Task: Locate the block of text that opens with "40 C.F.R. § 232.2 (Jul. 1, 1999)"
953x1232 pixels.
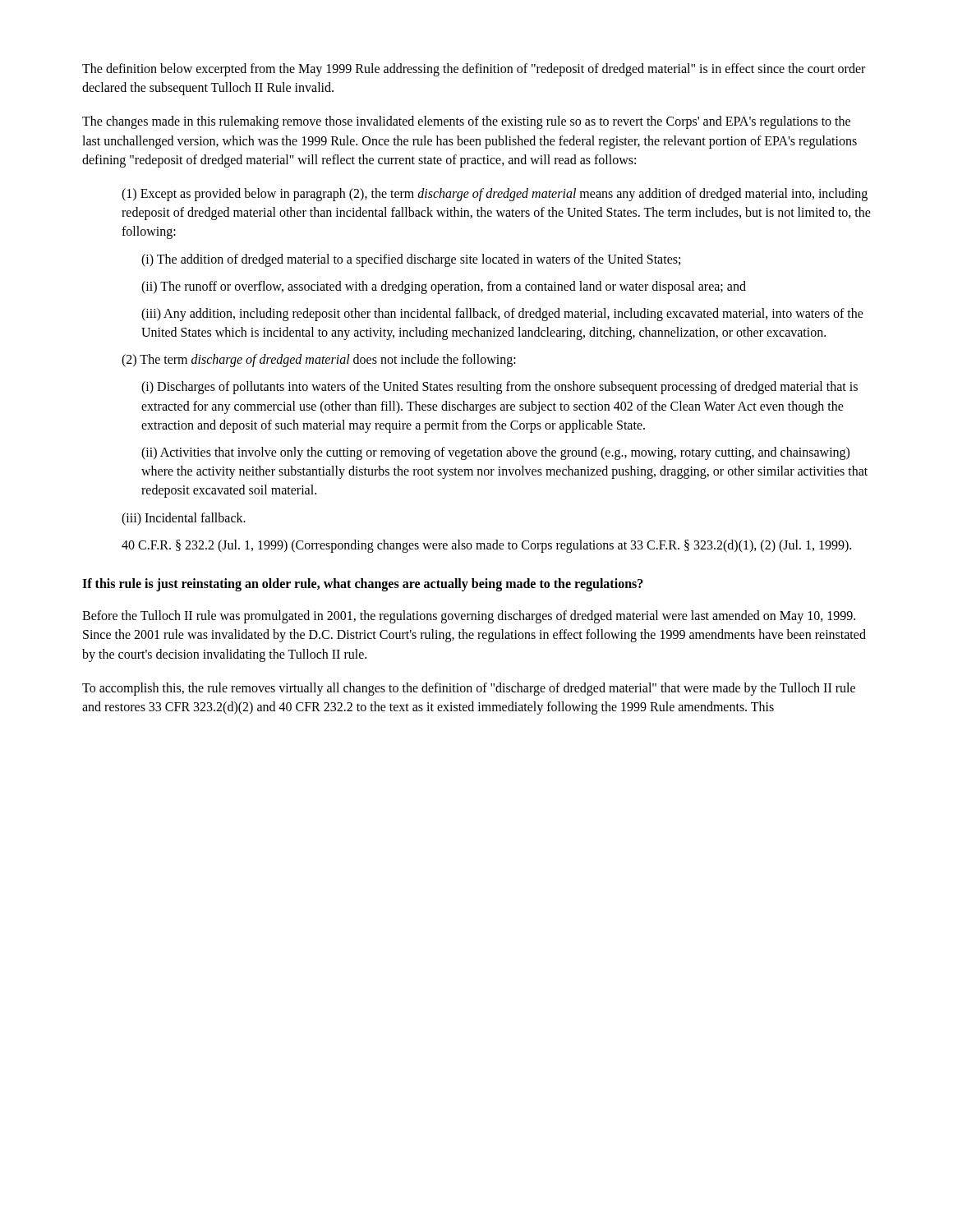Action: 487,545
